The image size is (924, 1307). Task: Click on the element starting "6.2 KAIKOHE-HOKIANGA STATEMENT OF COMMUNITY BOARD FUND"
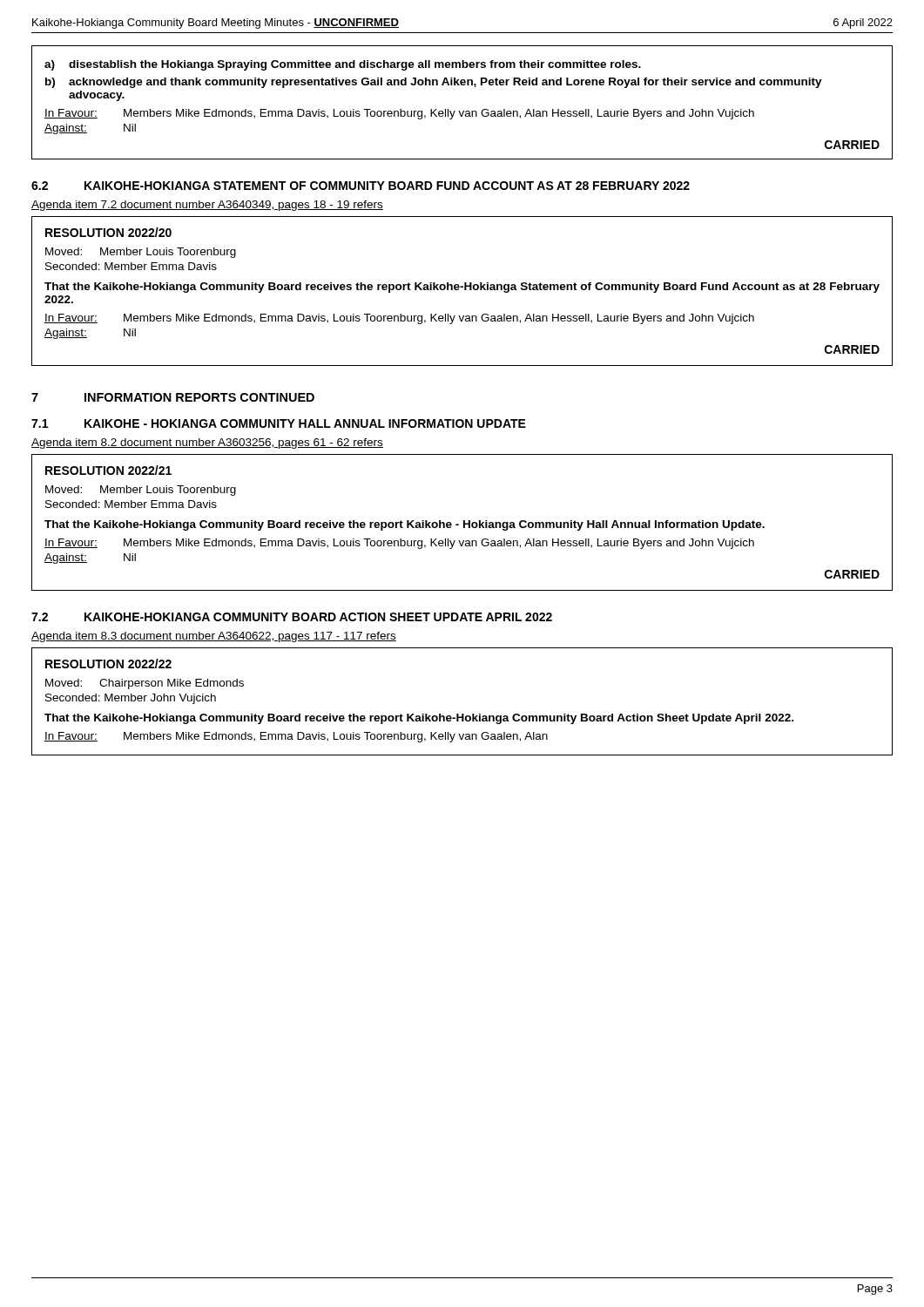pos(462,186)
